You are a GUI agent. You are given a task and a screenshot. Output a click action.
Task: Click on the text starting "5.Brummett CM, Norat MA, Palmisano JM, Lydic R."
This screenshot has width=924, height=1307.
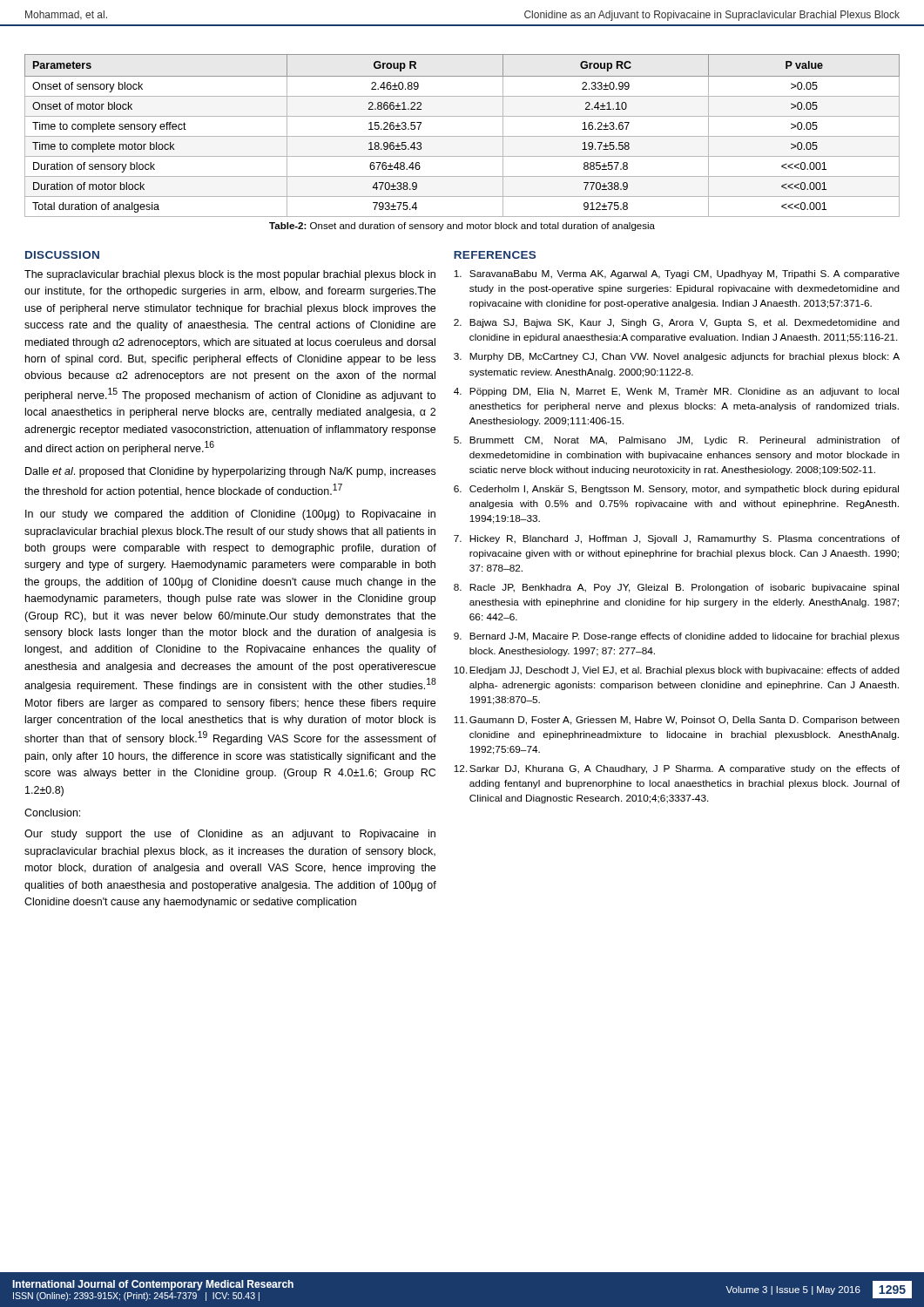point(677,455)
